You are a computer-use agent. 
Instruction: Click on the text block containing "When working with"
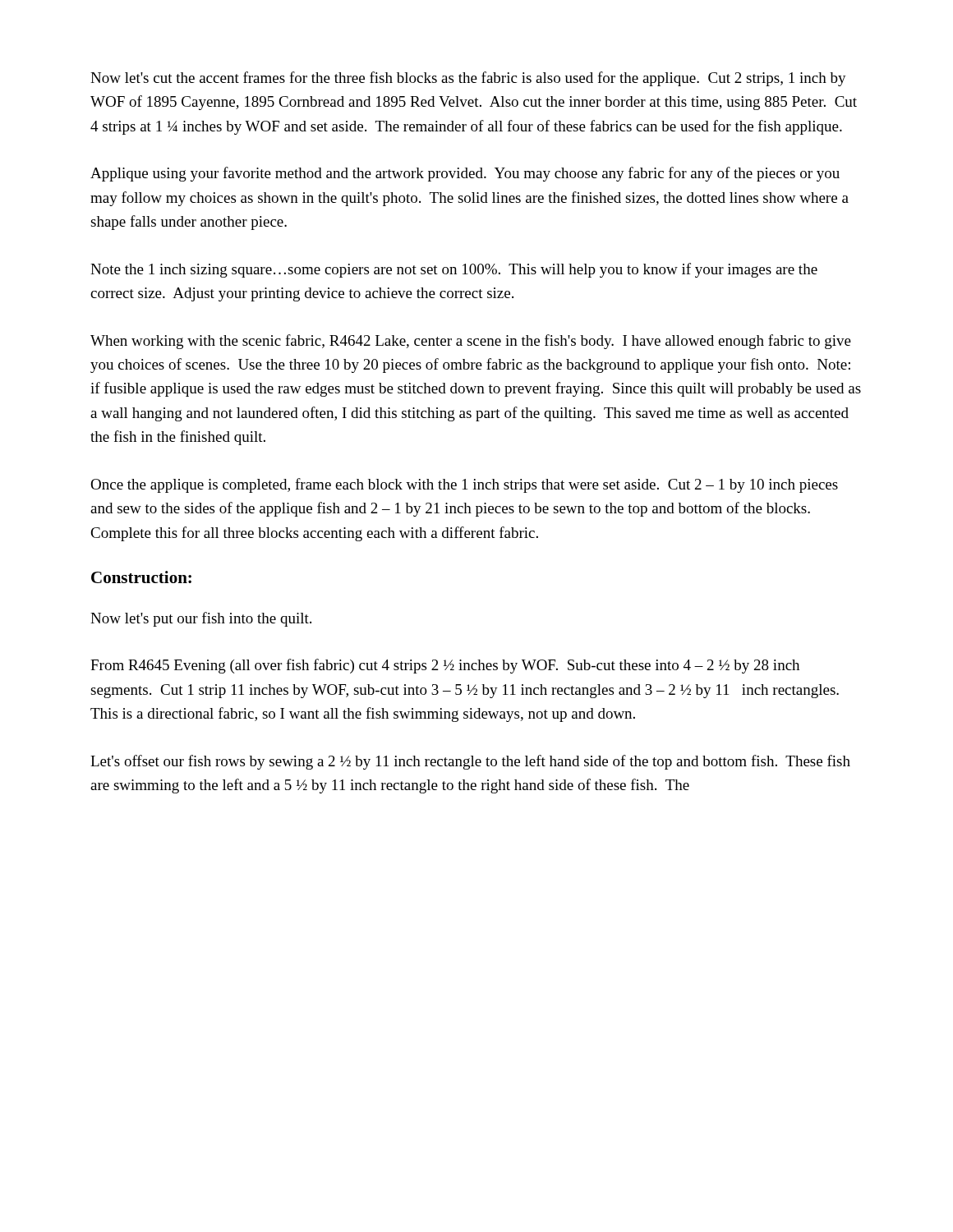coord(476,388)
